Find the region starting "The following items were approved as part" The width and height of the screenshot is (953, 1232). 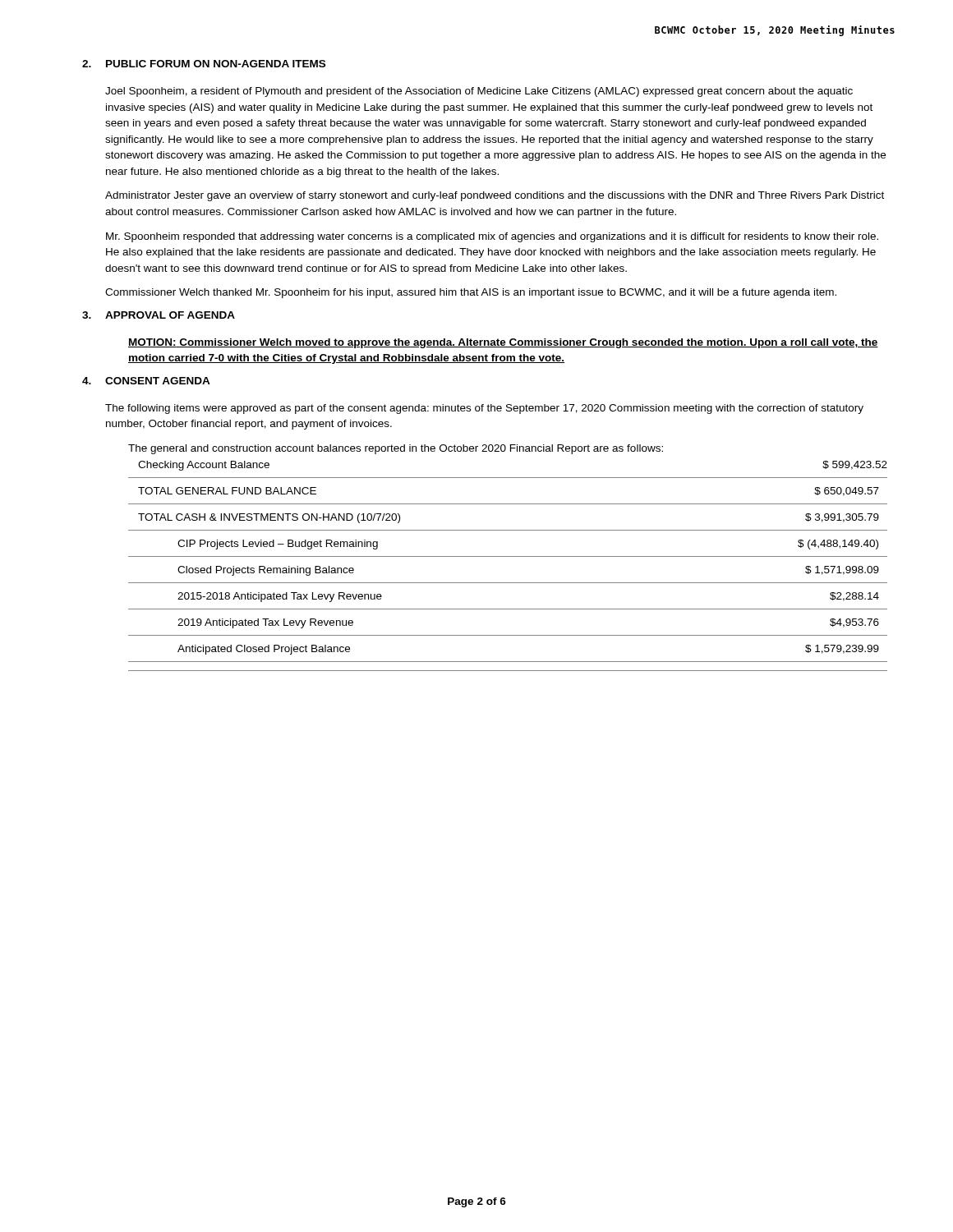[484, 416]
